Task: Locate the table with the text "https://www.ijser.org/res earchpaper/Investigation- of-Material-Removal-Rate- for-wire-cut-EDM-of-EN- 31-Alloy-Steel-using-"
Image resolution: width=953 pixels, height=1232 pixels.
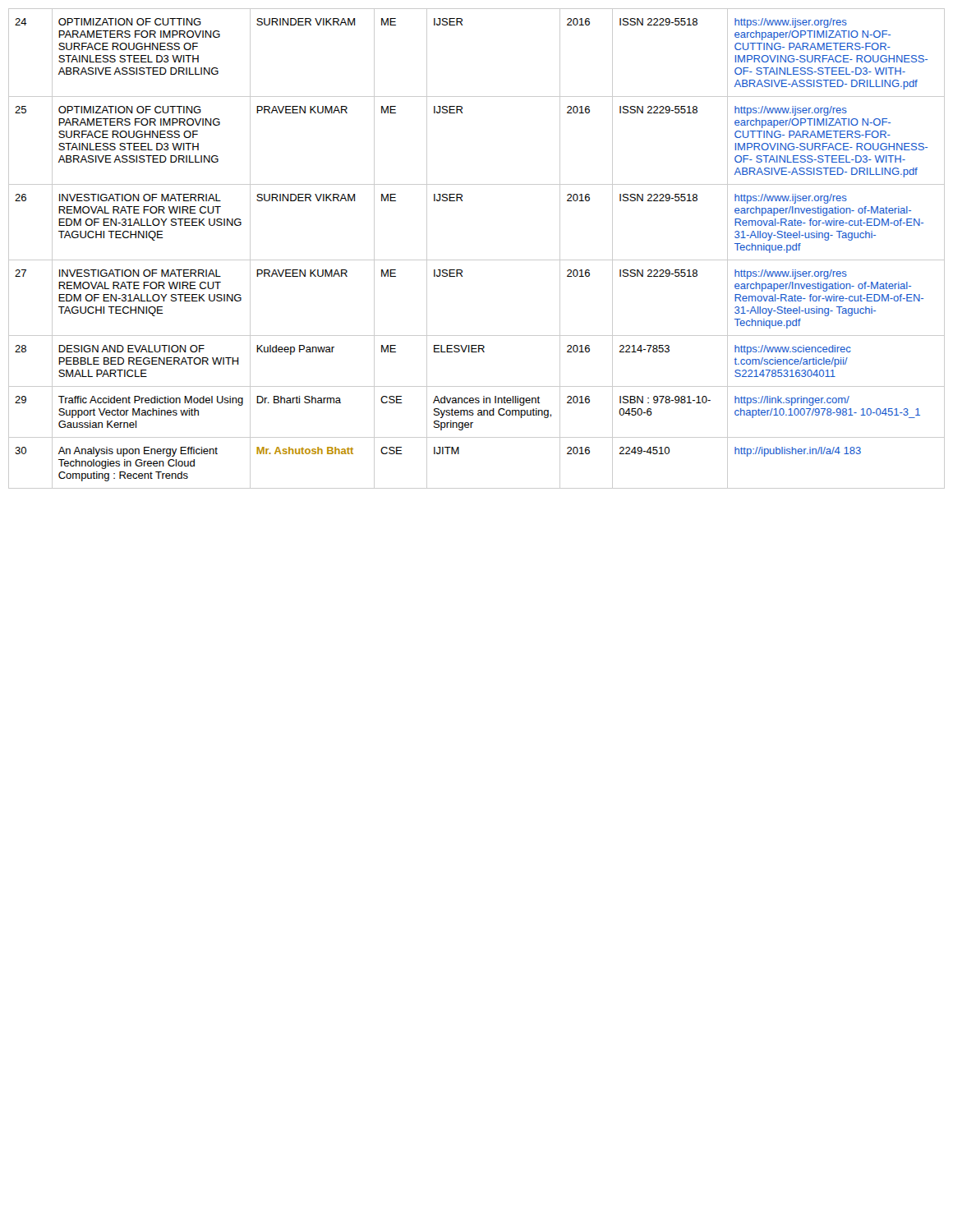Action: (476, 248)
